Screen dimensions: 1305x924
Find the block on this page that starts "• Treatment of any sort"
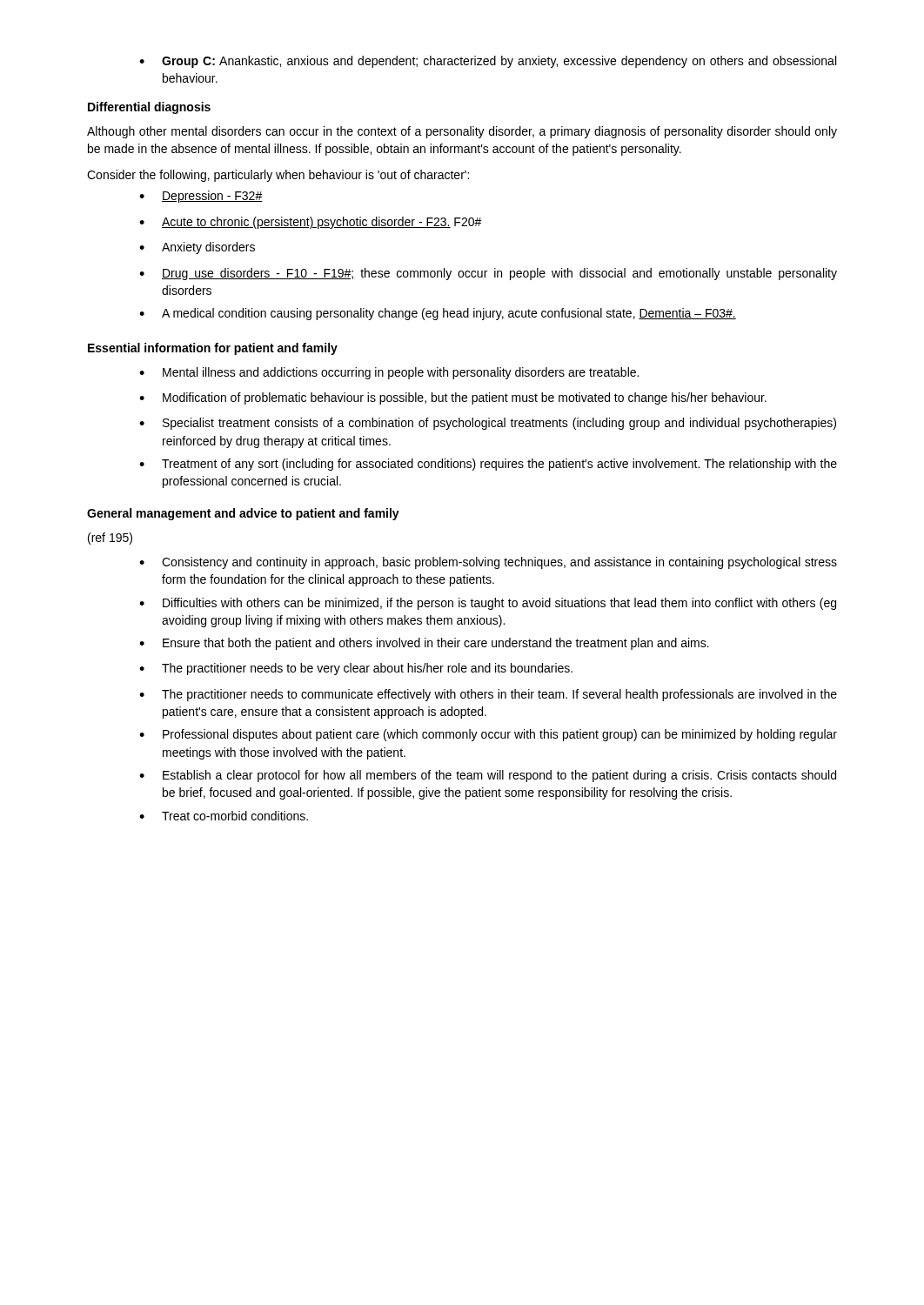click(488, 473)
